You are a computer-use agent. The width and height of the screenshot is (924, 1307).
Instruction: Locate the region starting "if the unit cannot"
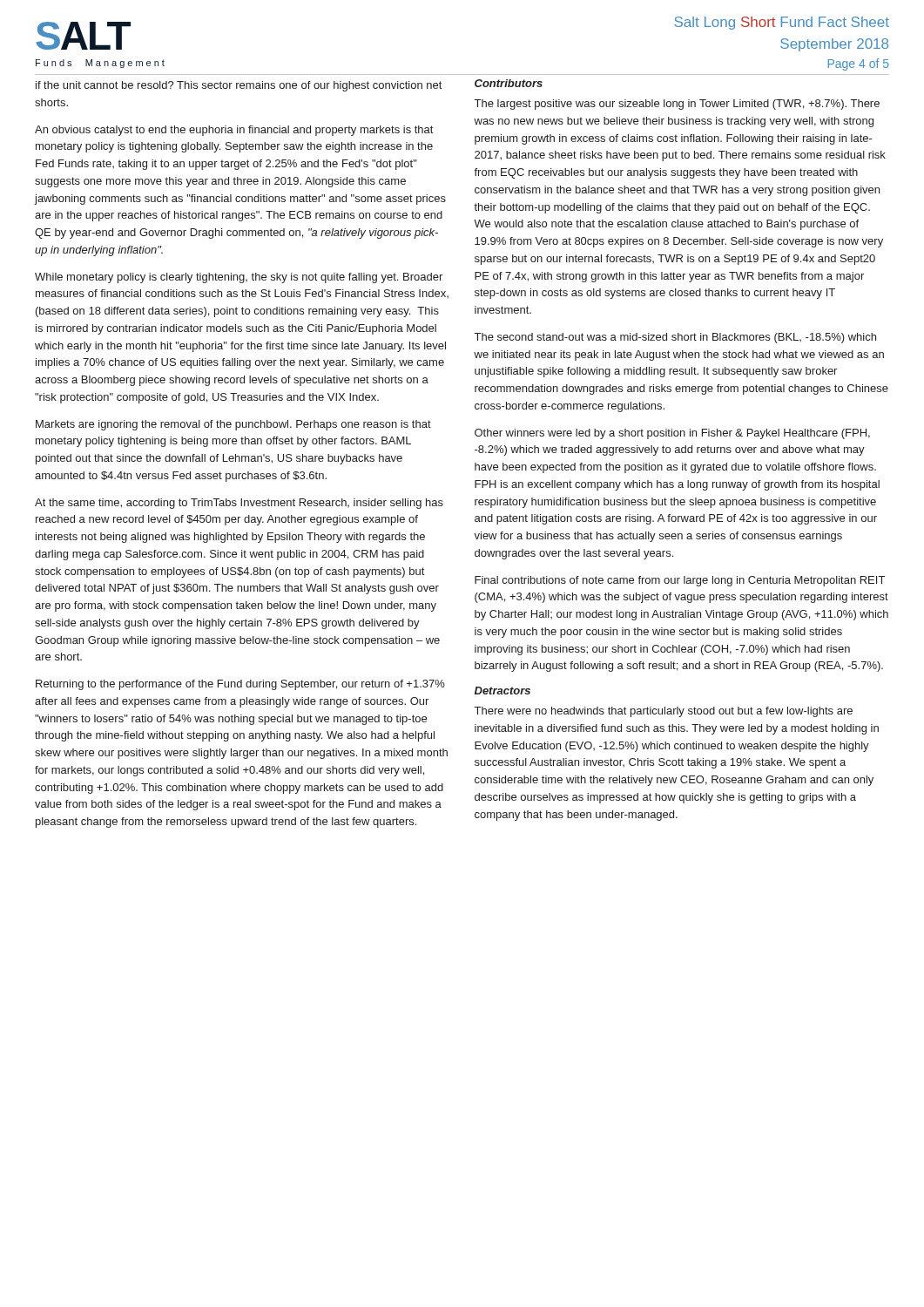(x=238, y=94)
